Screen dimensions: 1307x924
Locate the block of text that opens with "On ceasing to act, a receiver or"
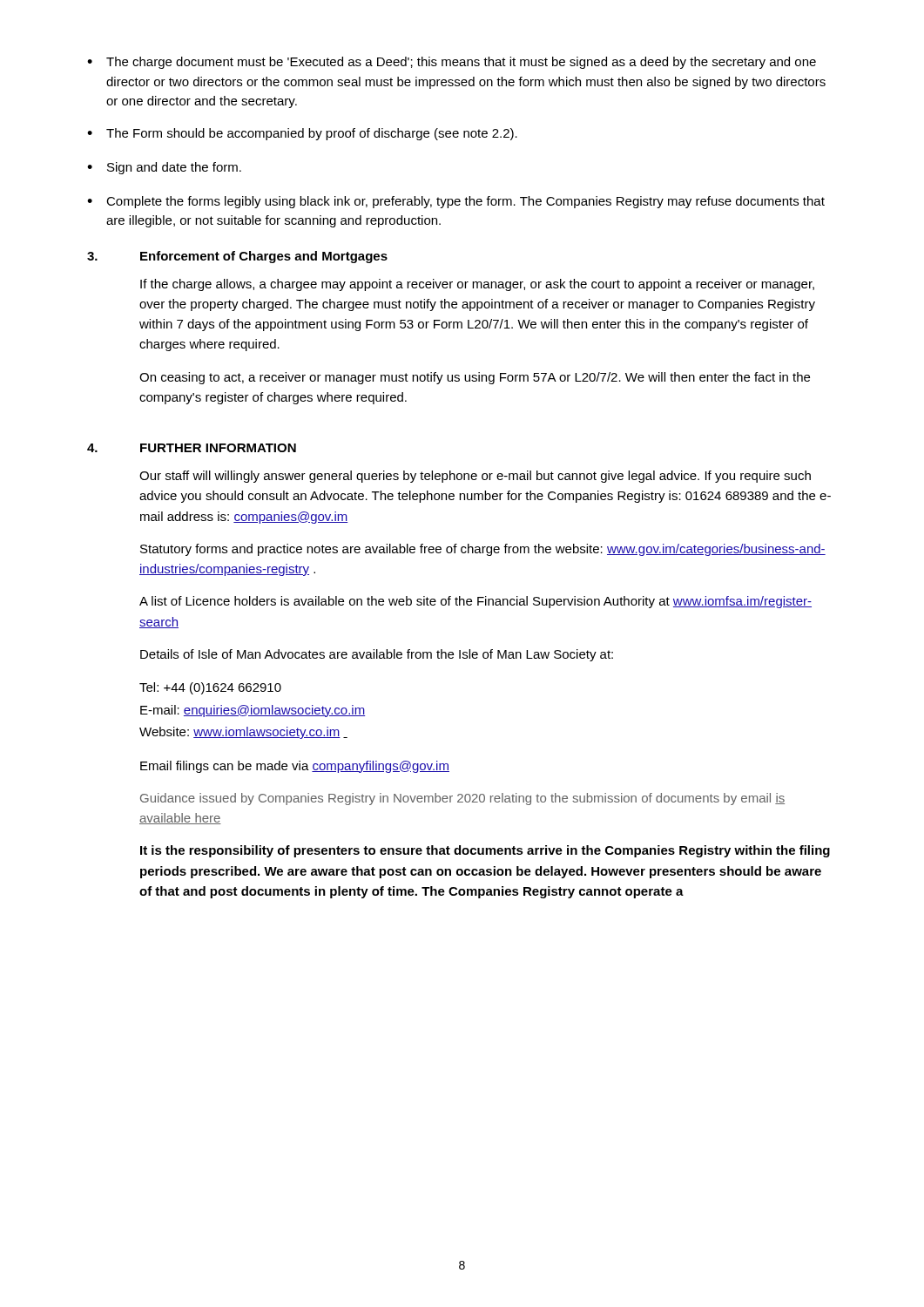[488, 387]
